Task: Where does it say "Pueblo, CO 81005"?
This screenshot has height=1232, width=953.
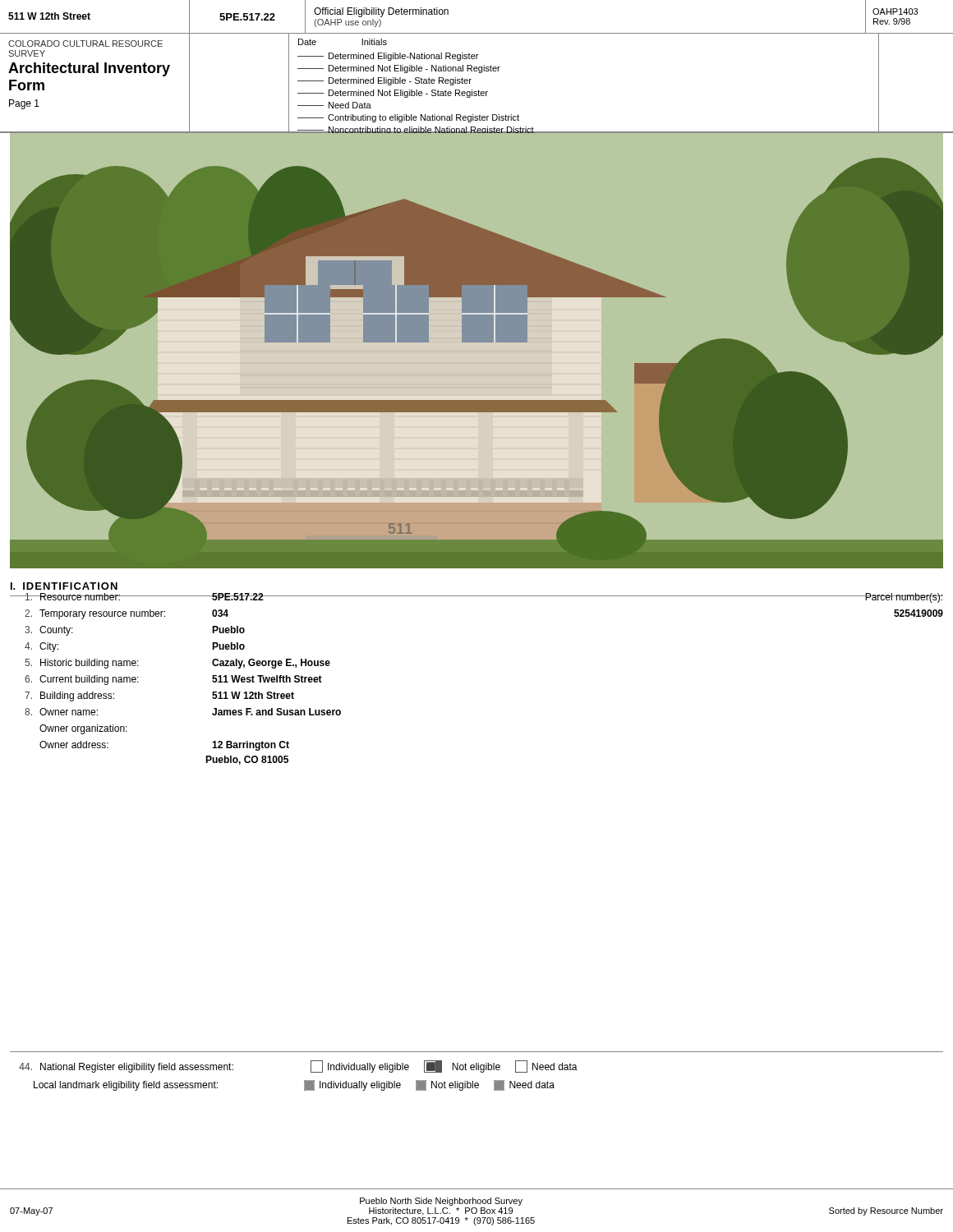Action: pyautogui.click(x=247, y=760)
